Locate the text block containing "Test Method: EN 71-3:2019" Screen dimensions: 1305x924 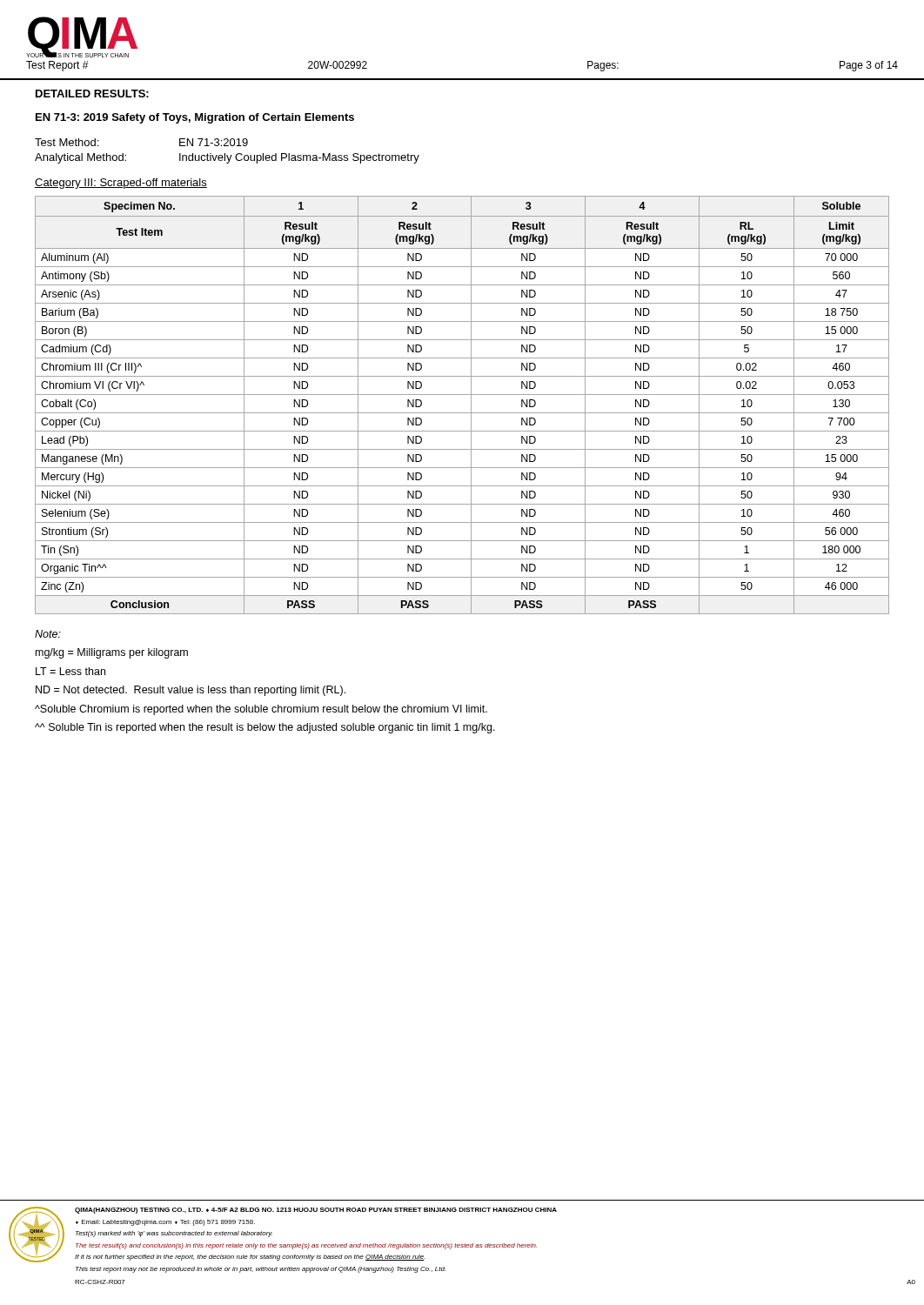[227, 151]
